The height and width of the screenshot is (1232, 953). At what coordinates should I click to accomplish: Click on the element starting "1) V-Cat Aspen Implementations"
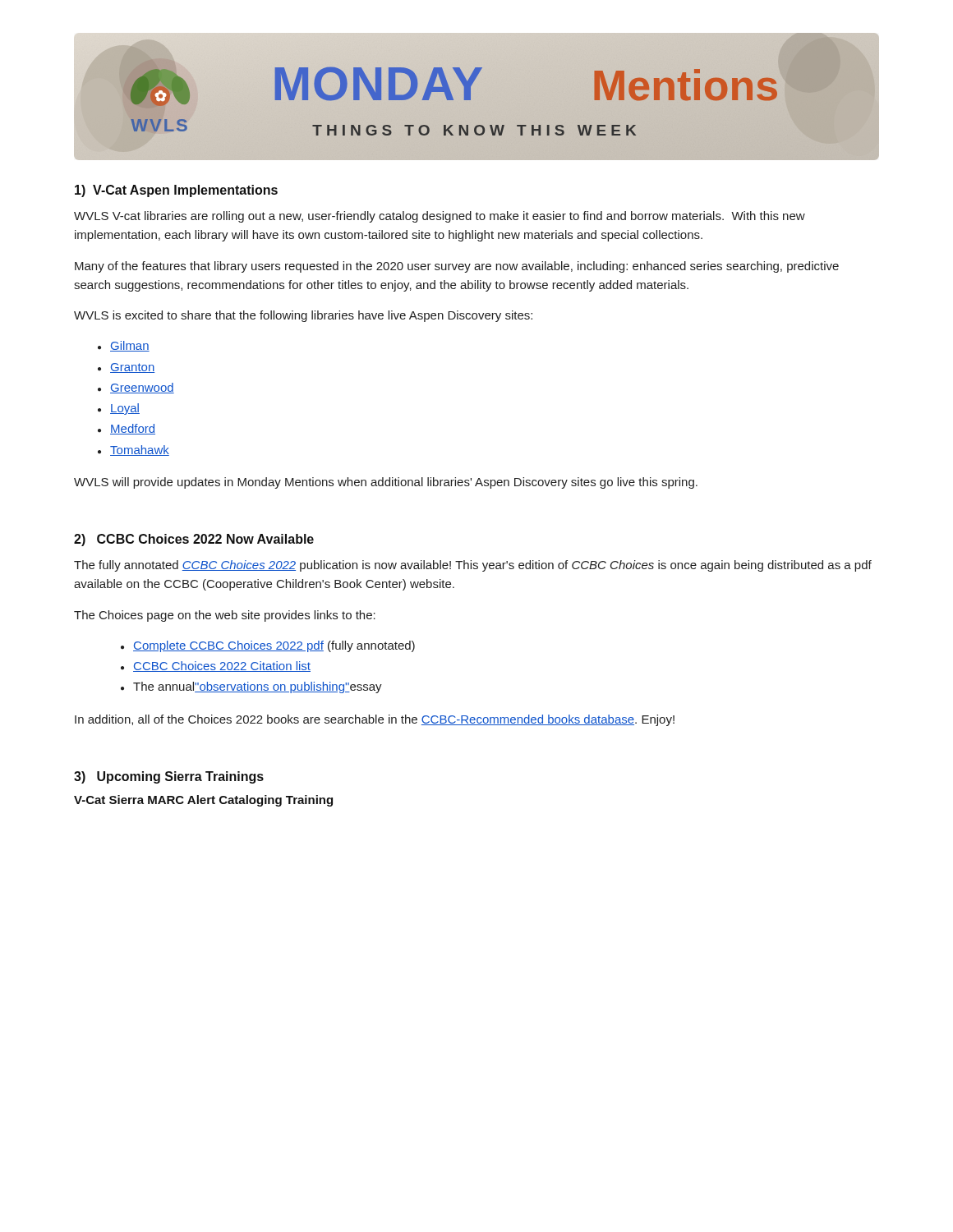point(176,190)
